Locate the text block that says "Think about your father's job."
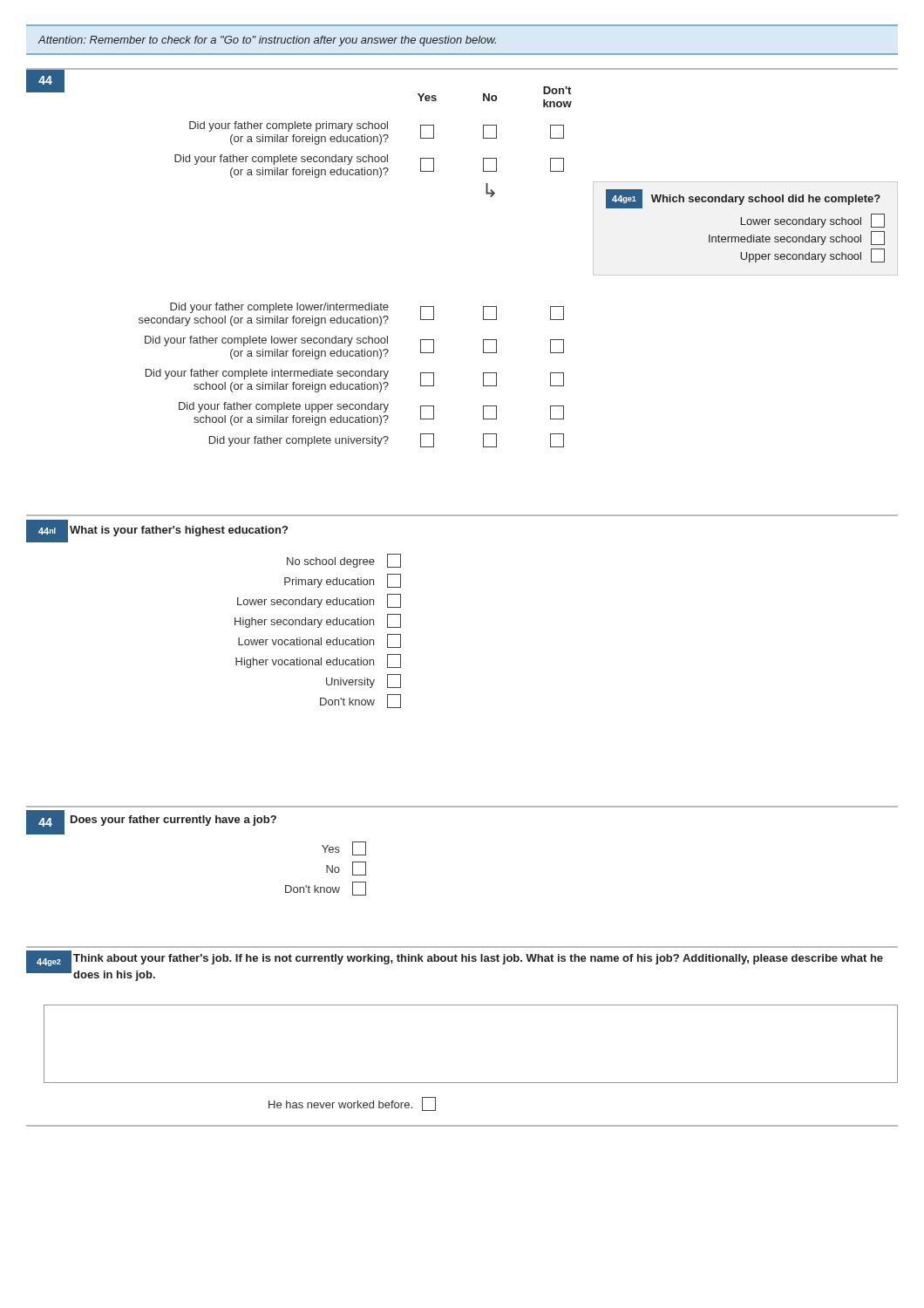Image resolution: width=924 pixels, height=1308 pixels. tap(478, 966)
